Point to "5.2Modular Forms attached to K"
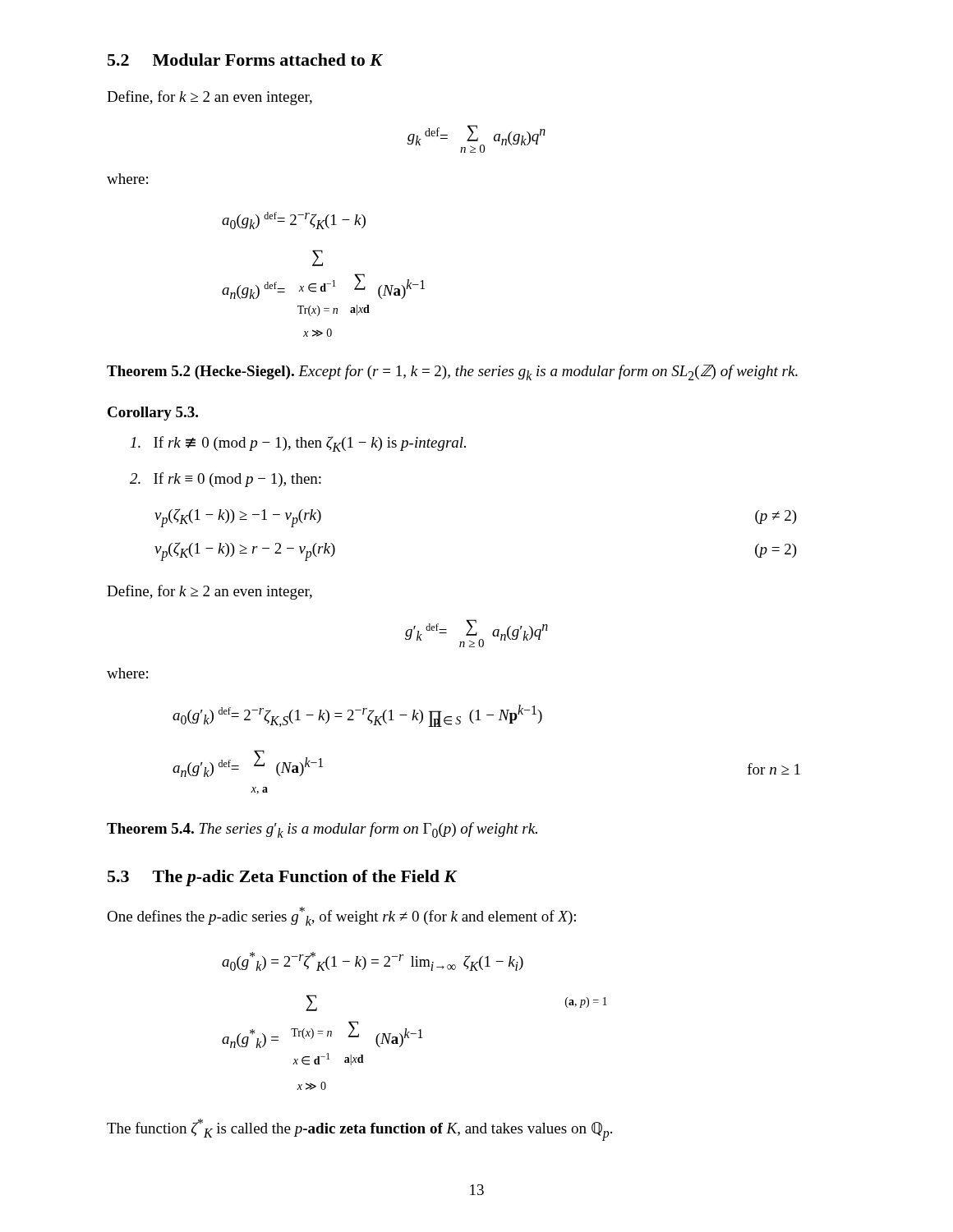 pos(245,60)
